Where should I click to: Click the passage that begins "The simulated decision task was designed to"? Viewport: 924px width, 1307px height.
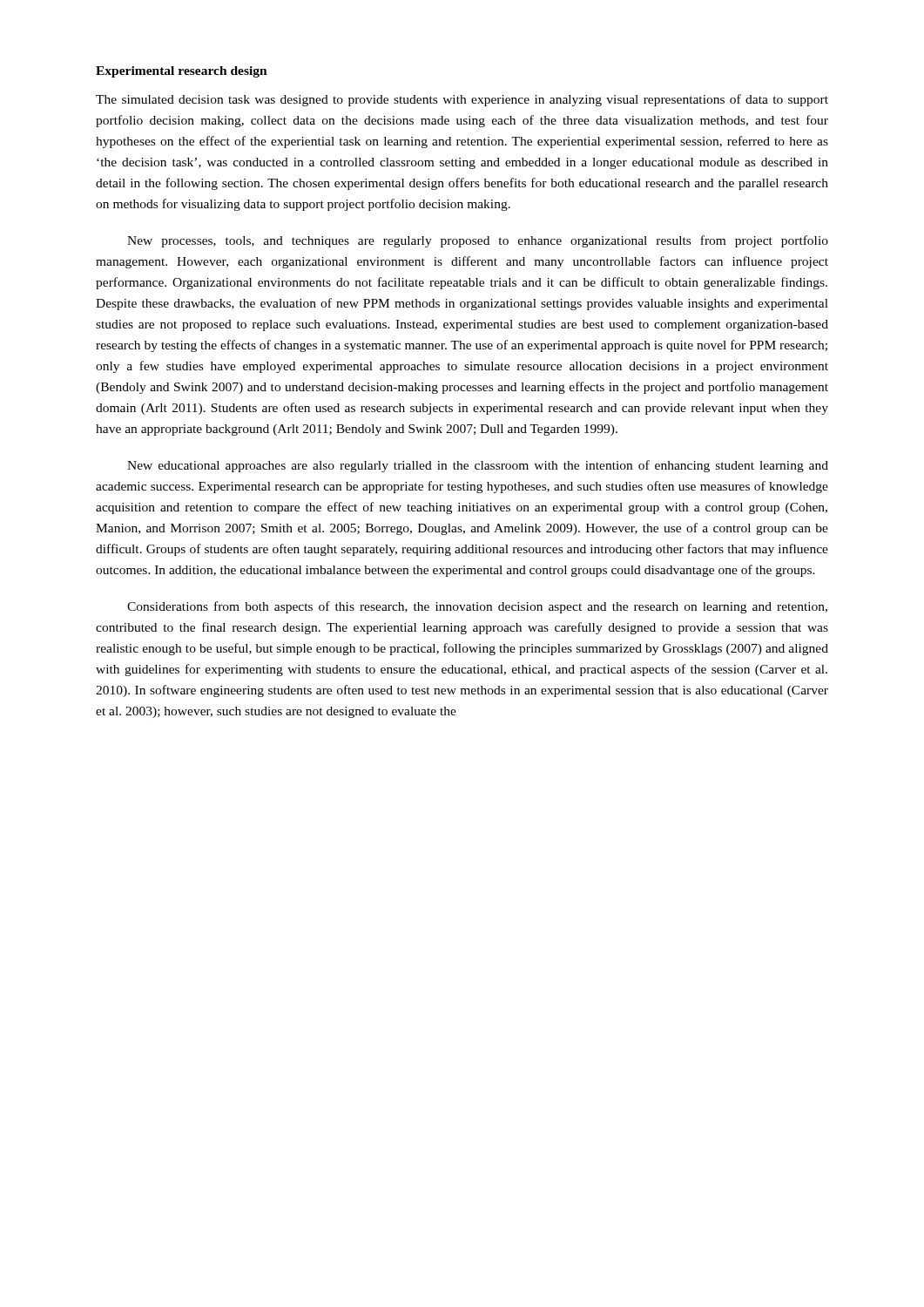pyautogui.click(x=462, y=151)
